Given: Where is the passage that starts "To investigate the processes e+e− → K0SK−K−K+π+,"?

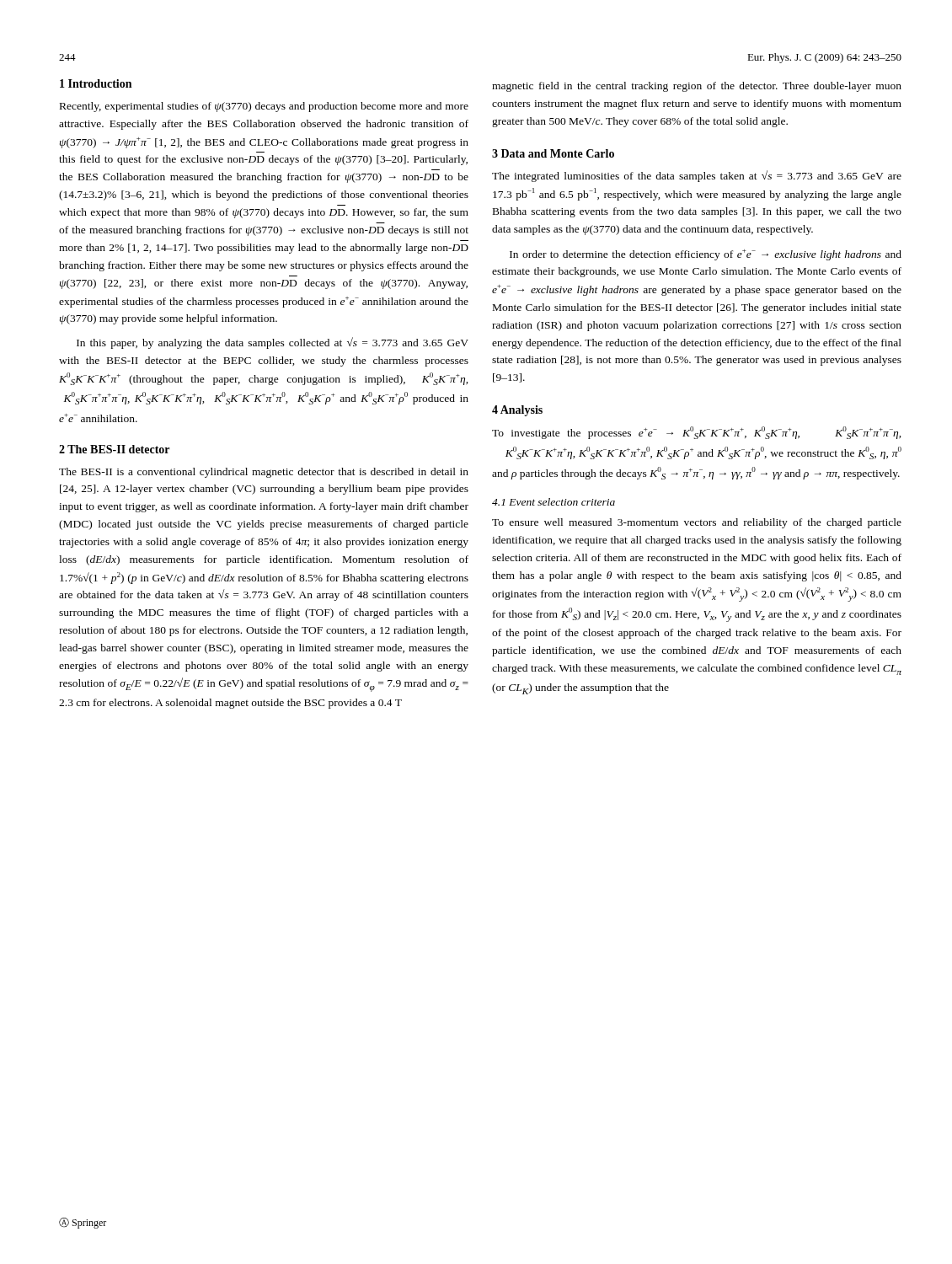Looking at the screenshot, I should pos(697,454).
